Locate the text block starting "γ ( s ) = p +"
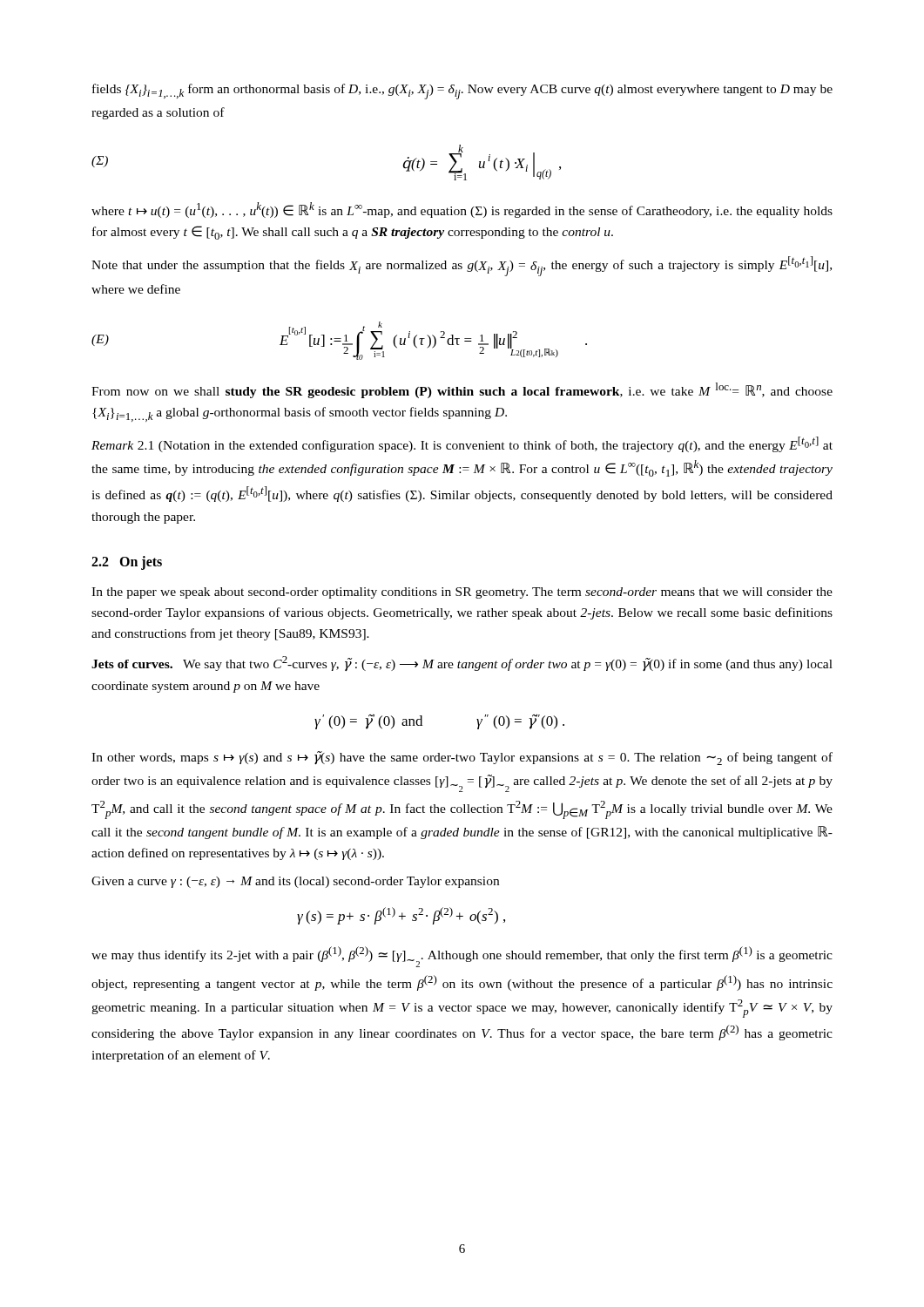This screenshot has height=1307, width=924. 462,917
